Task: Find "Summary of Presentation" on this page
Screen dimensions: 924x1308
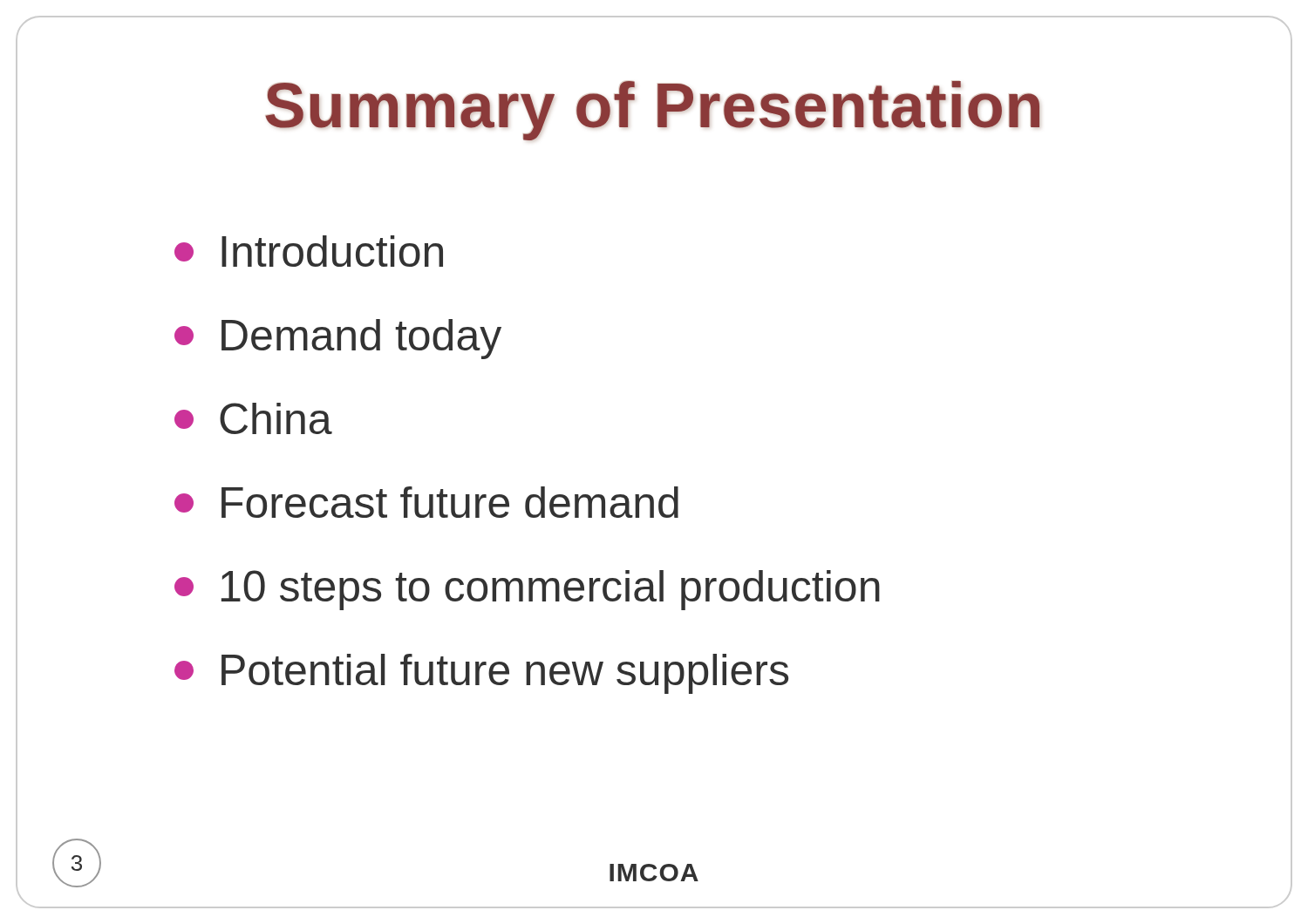Action: (654, 105)
